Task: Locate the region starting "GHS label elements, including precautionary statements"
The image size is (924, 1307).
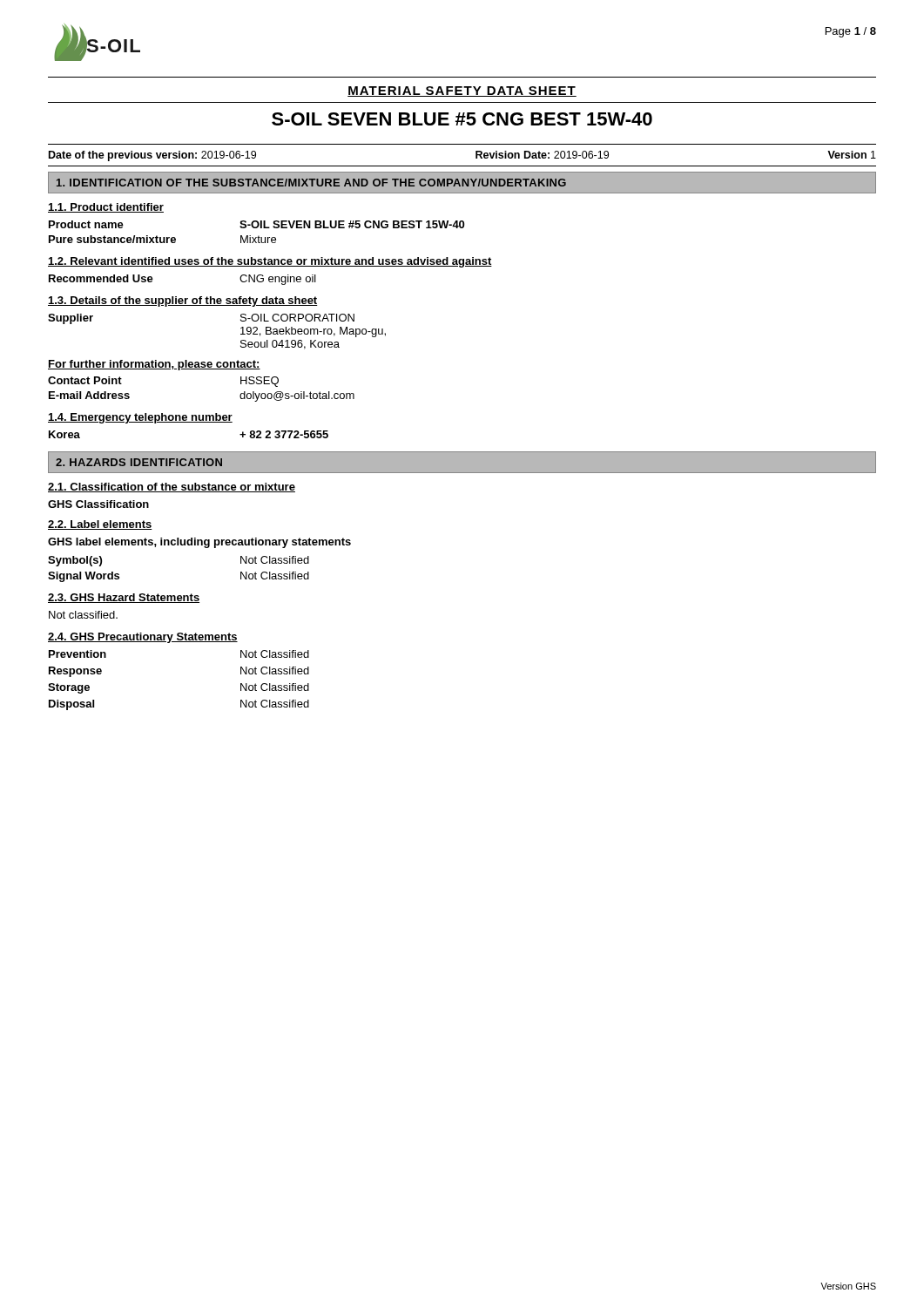Action: click(199, 541)
